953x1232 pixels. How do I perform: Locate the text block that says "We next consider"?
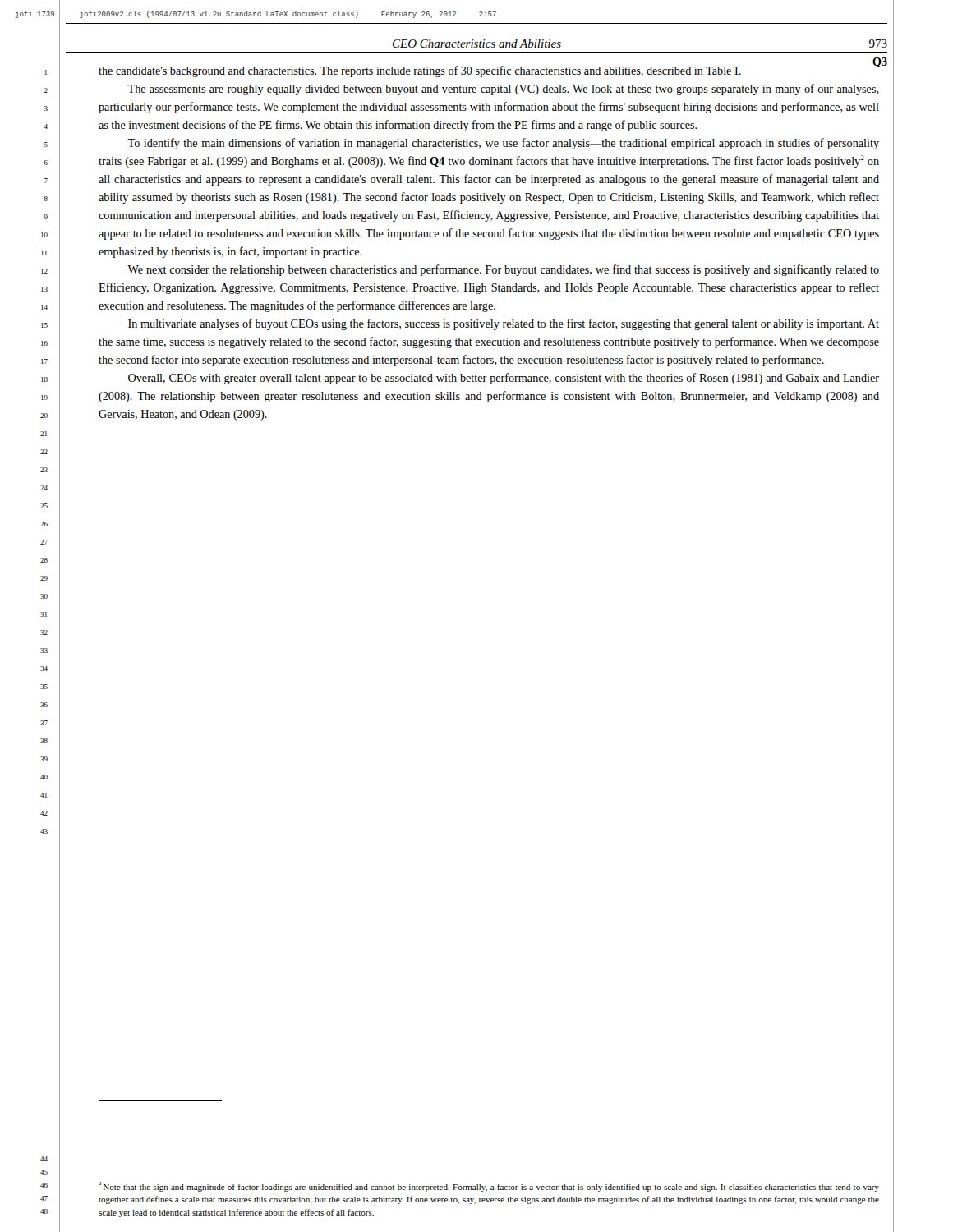click(x=489, y=287)
